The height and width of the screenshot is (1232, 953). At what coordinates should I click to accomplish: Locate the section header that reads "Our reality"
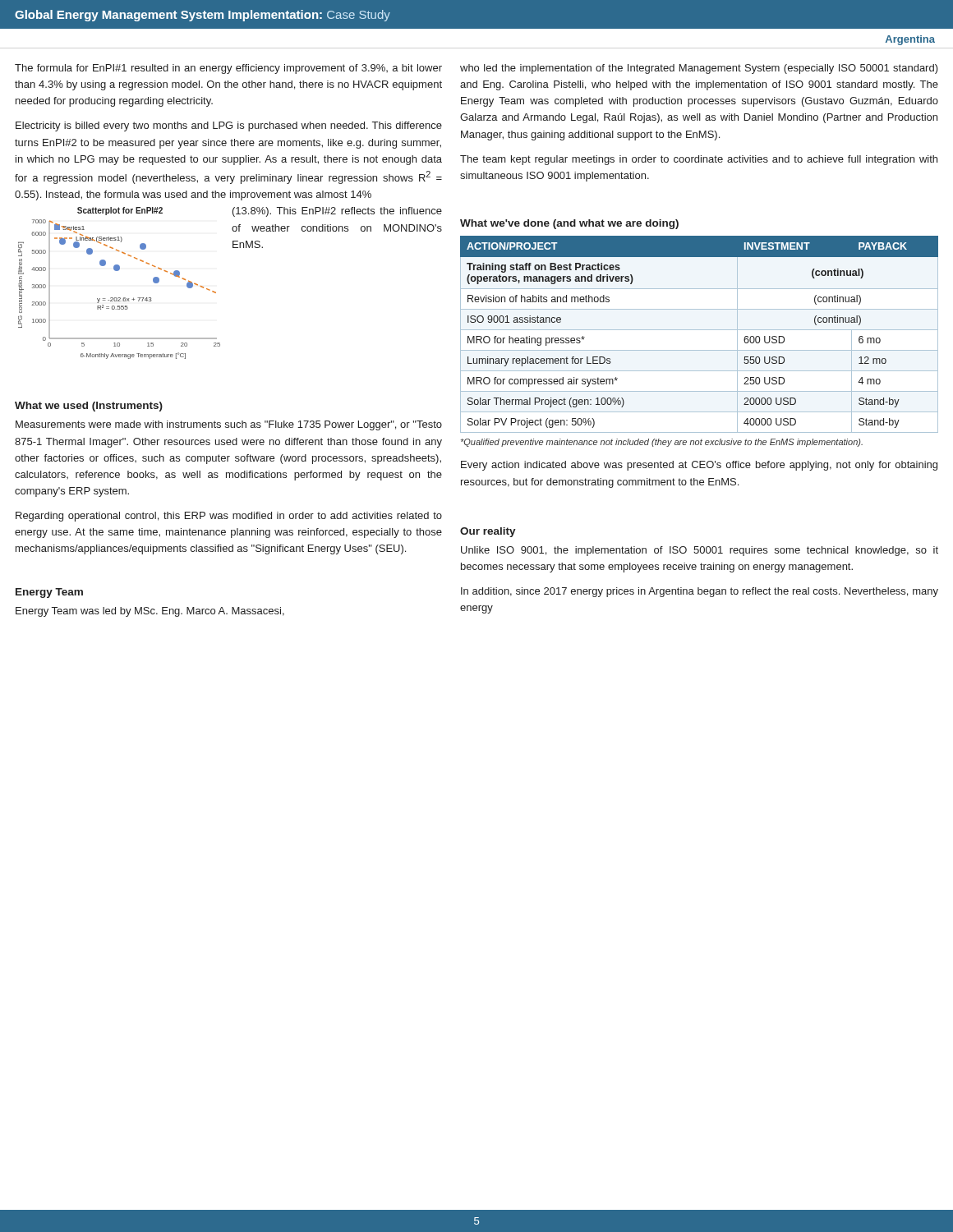coord(488,531)
